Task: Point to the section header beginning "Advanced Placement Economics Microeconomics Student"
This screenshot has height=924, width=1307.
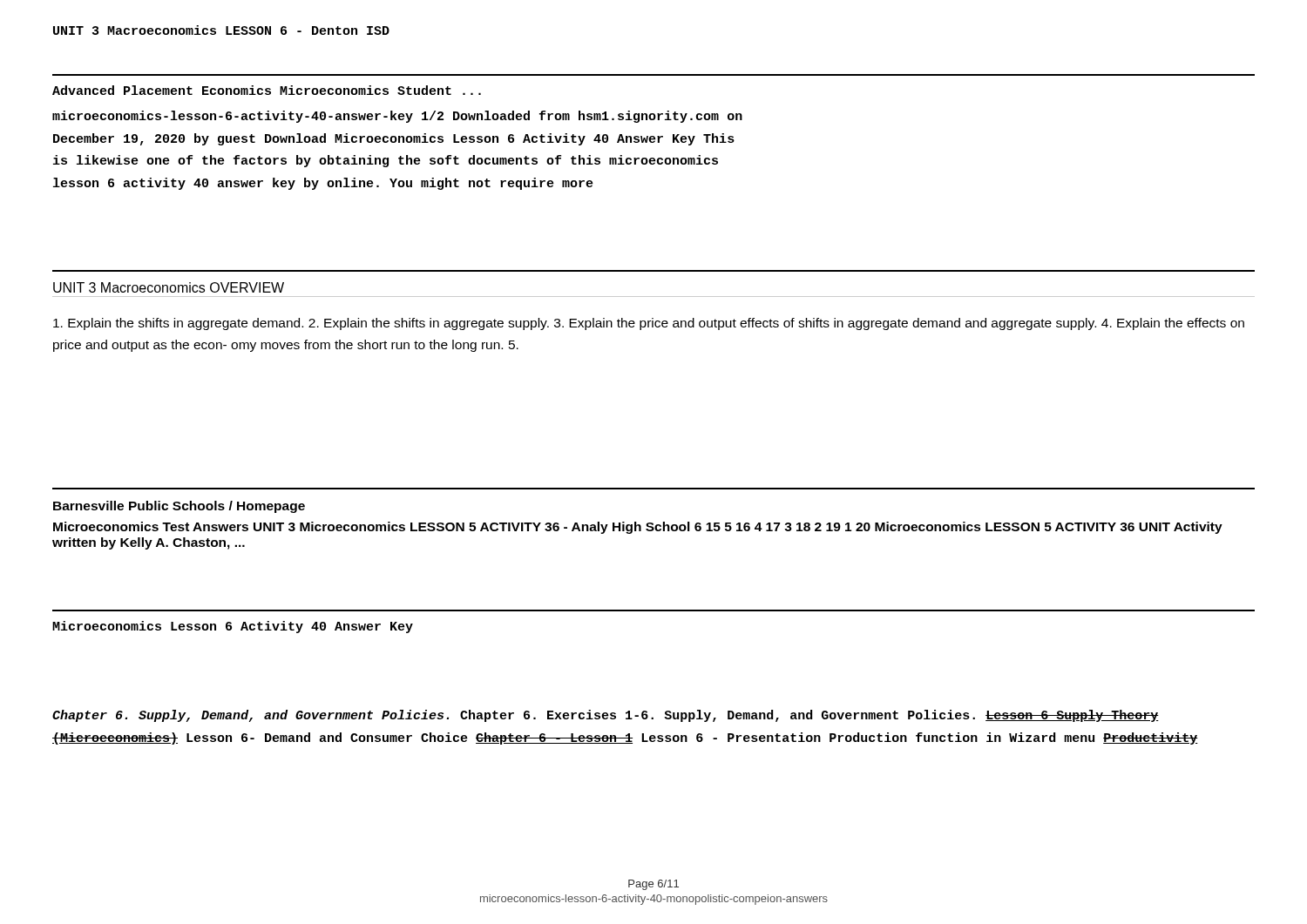Action: [654, 140]
